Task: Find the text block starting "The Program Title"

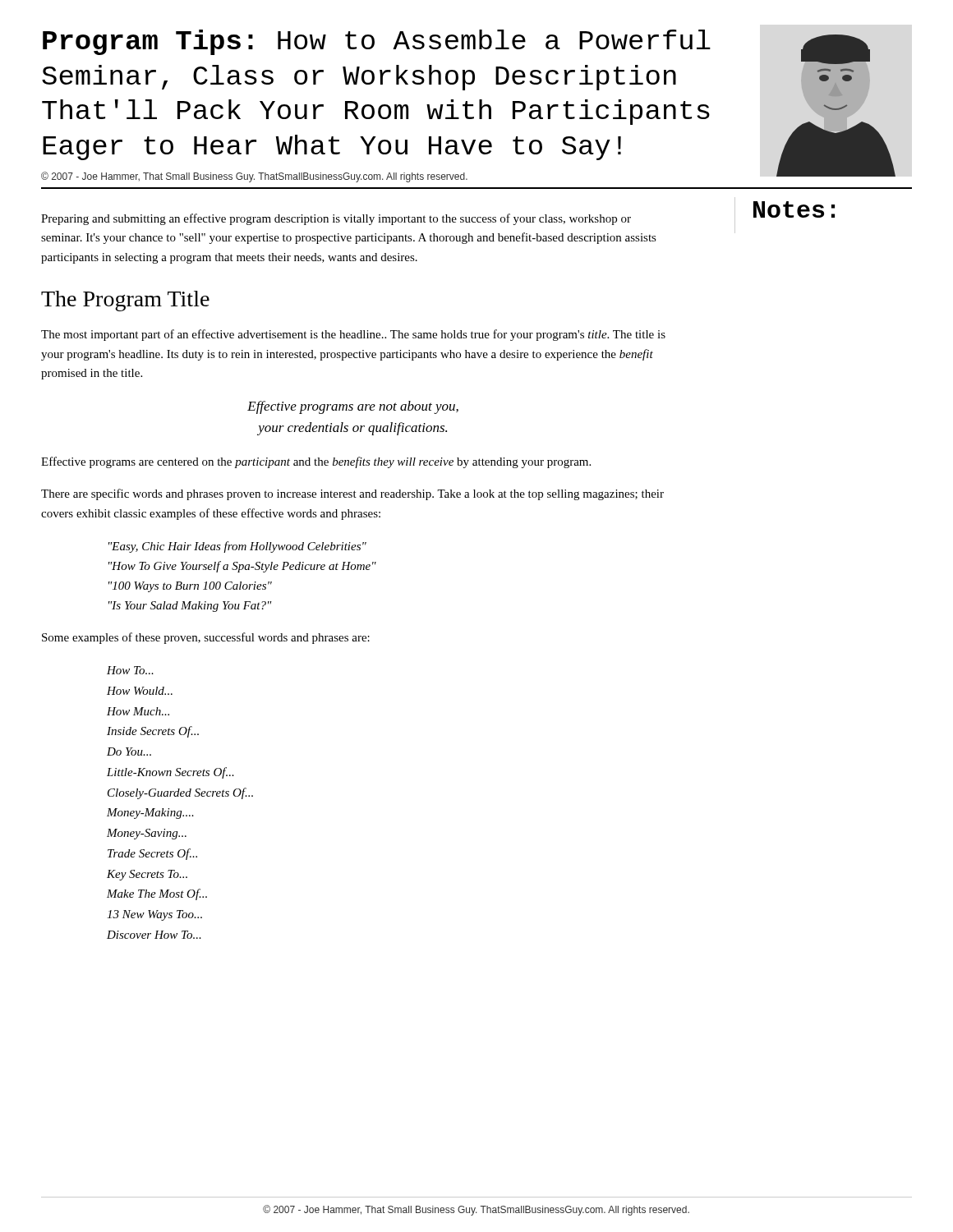Action: click(x=125, y=298)
